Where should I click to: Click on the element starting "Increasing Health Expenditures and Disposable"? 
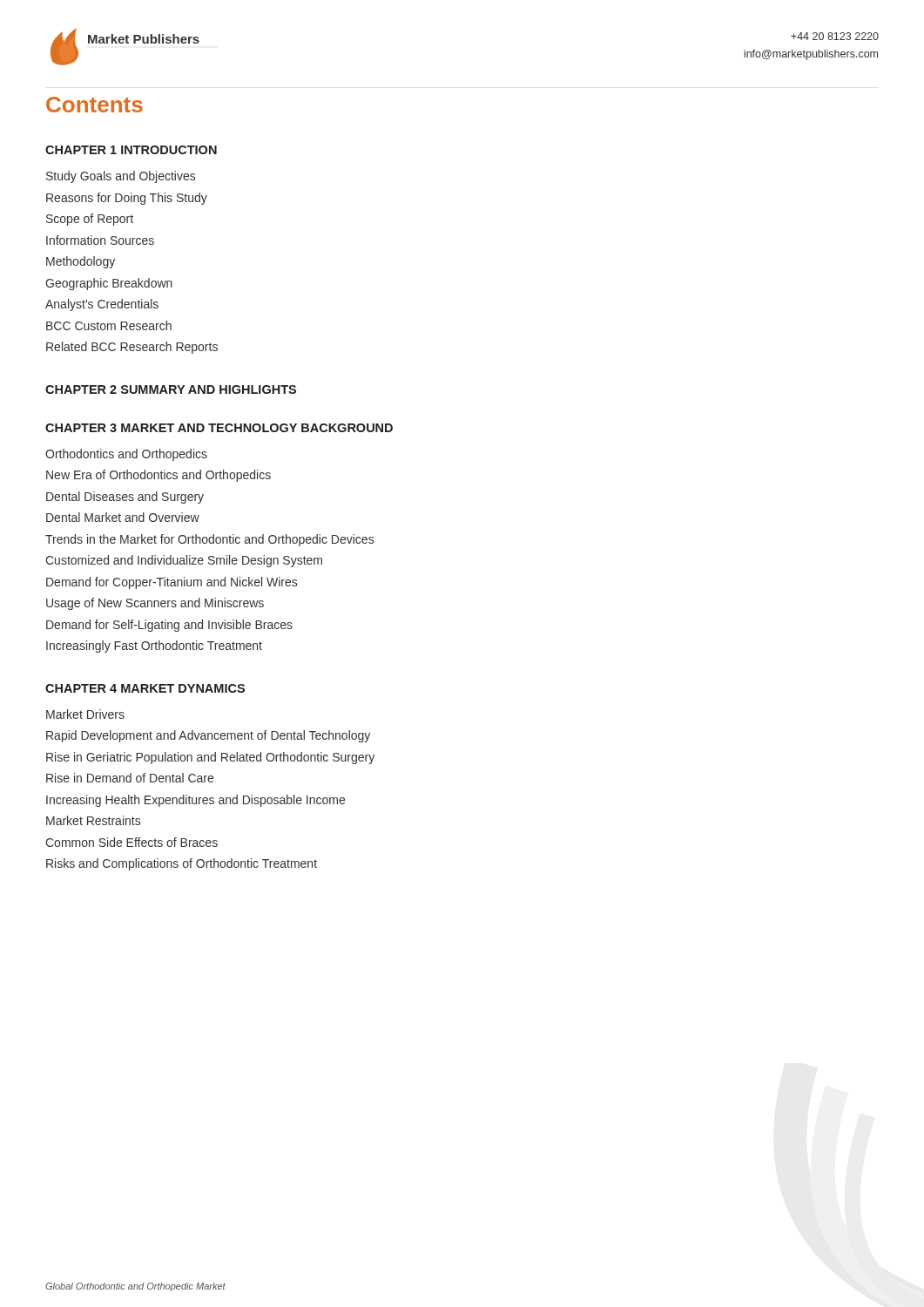click(x=195, y=799)
